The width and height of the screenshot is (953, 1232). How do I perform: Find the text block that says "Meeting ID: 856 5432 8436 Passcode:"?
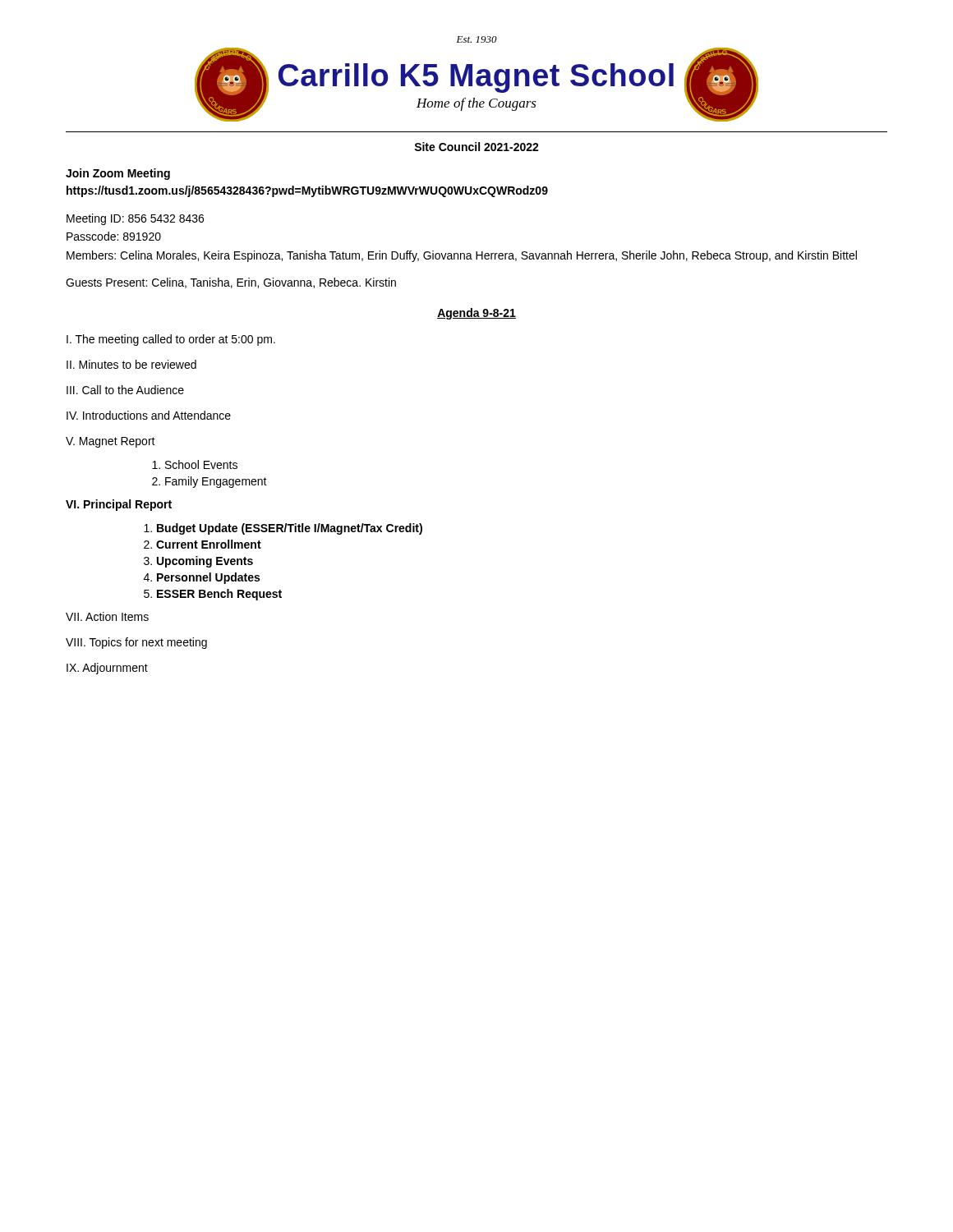click(x=135, y=219)
